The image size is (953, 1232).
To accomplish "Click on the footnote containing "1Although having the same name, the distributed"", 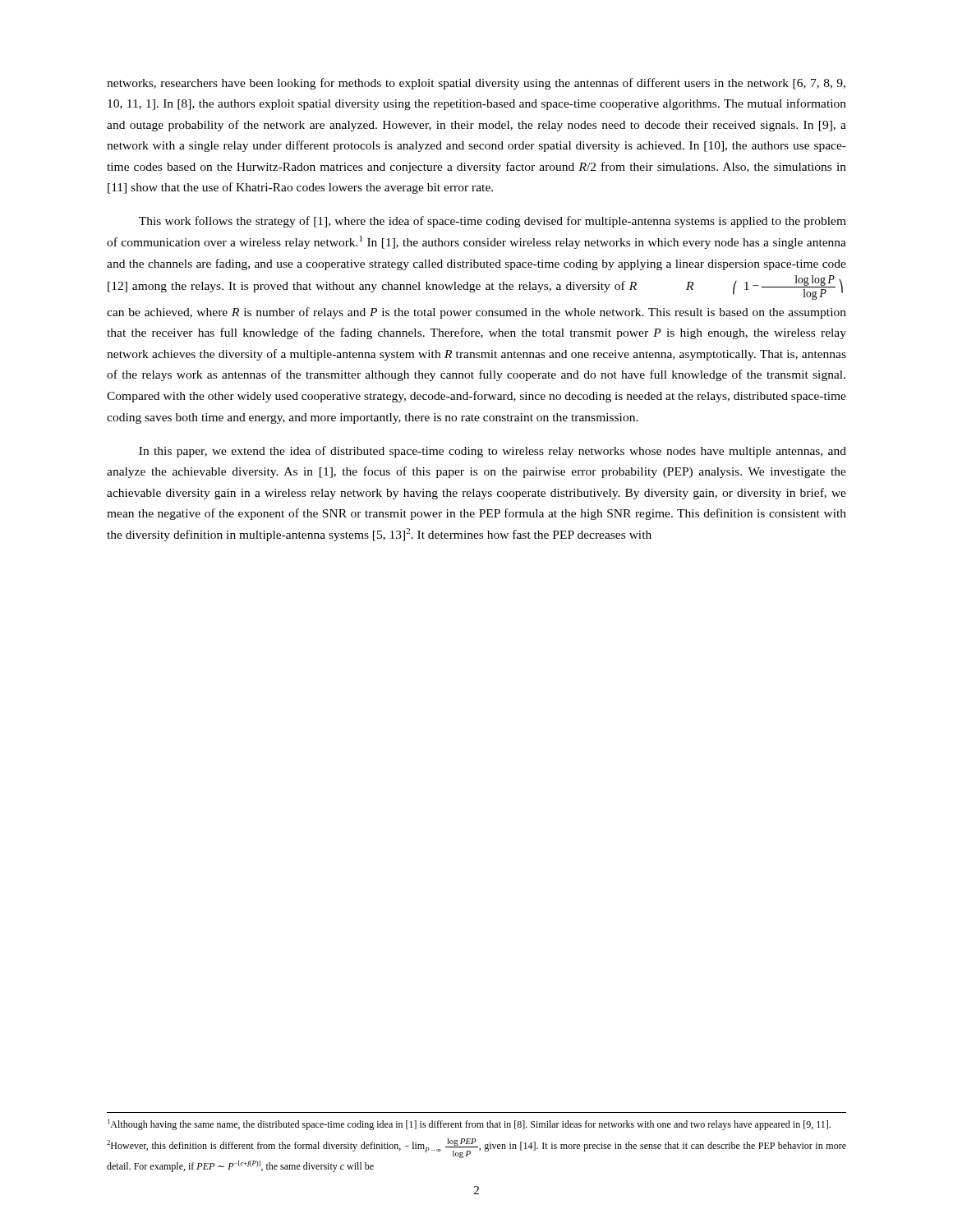I will tap(469, 1123).
